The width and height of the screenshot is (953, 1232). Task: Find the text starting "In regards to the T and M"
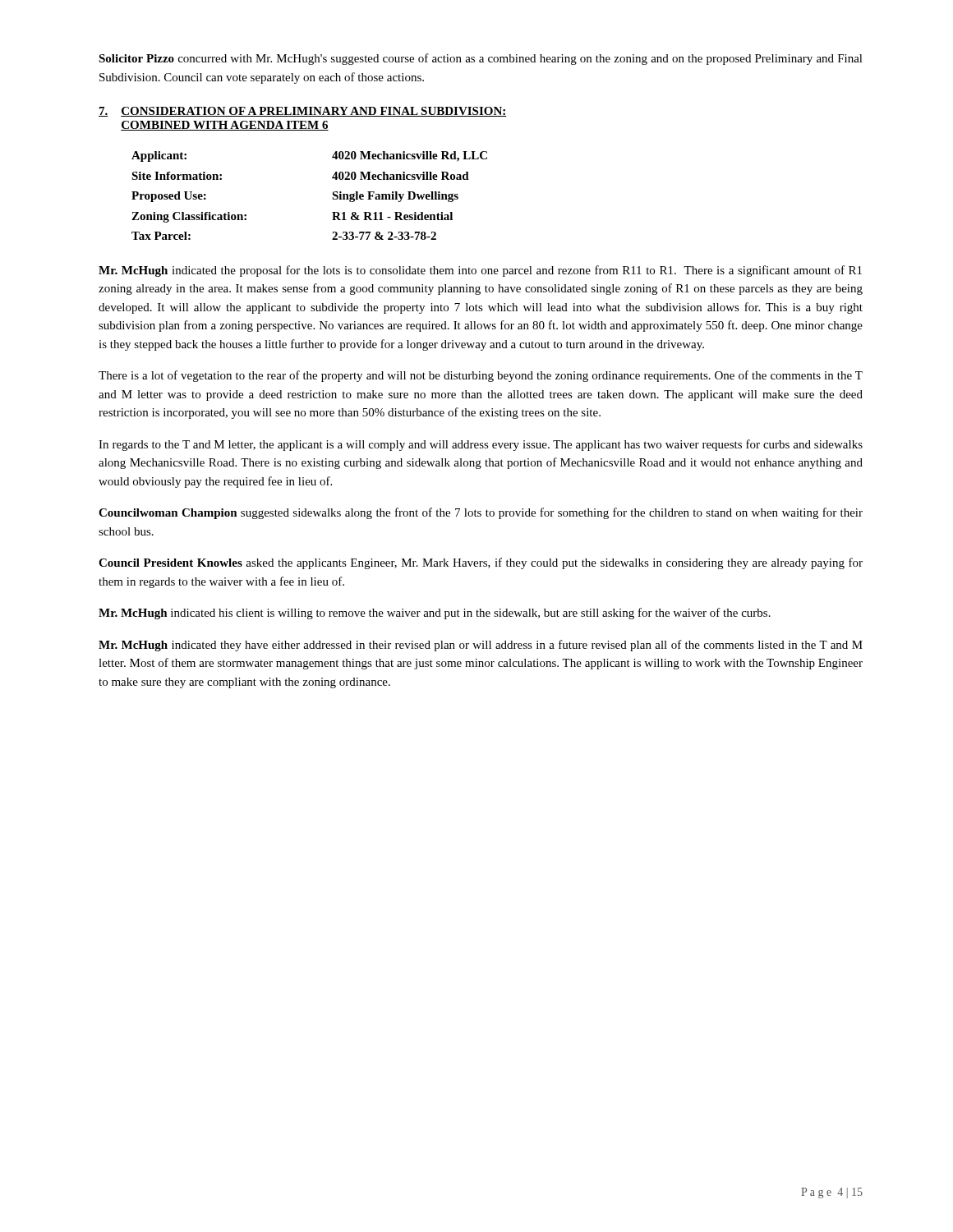click(x=481, y=462)
